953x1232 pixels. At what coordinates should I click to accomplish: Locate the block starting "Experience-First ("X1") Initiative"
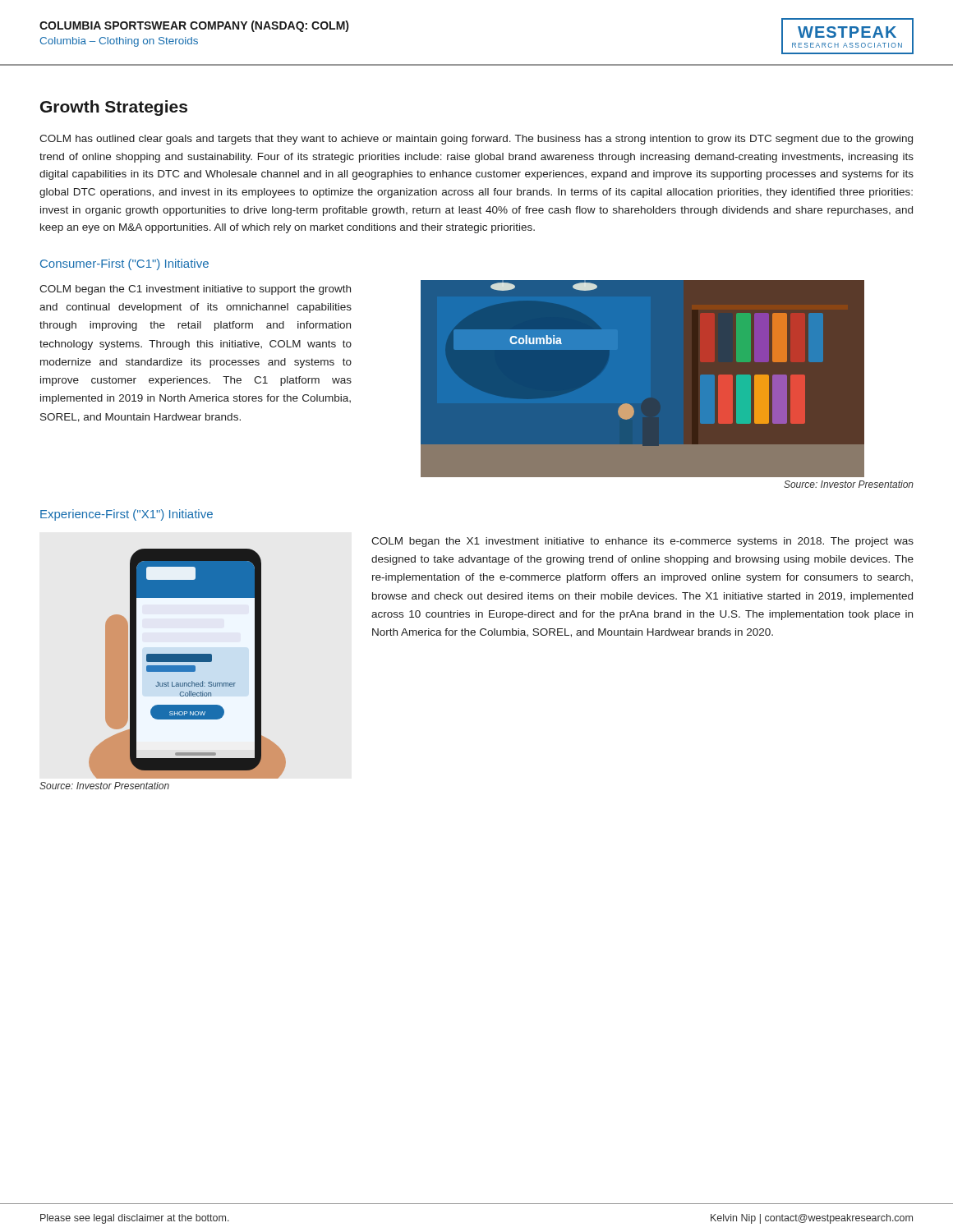[x=126, y=514]
